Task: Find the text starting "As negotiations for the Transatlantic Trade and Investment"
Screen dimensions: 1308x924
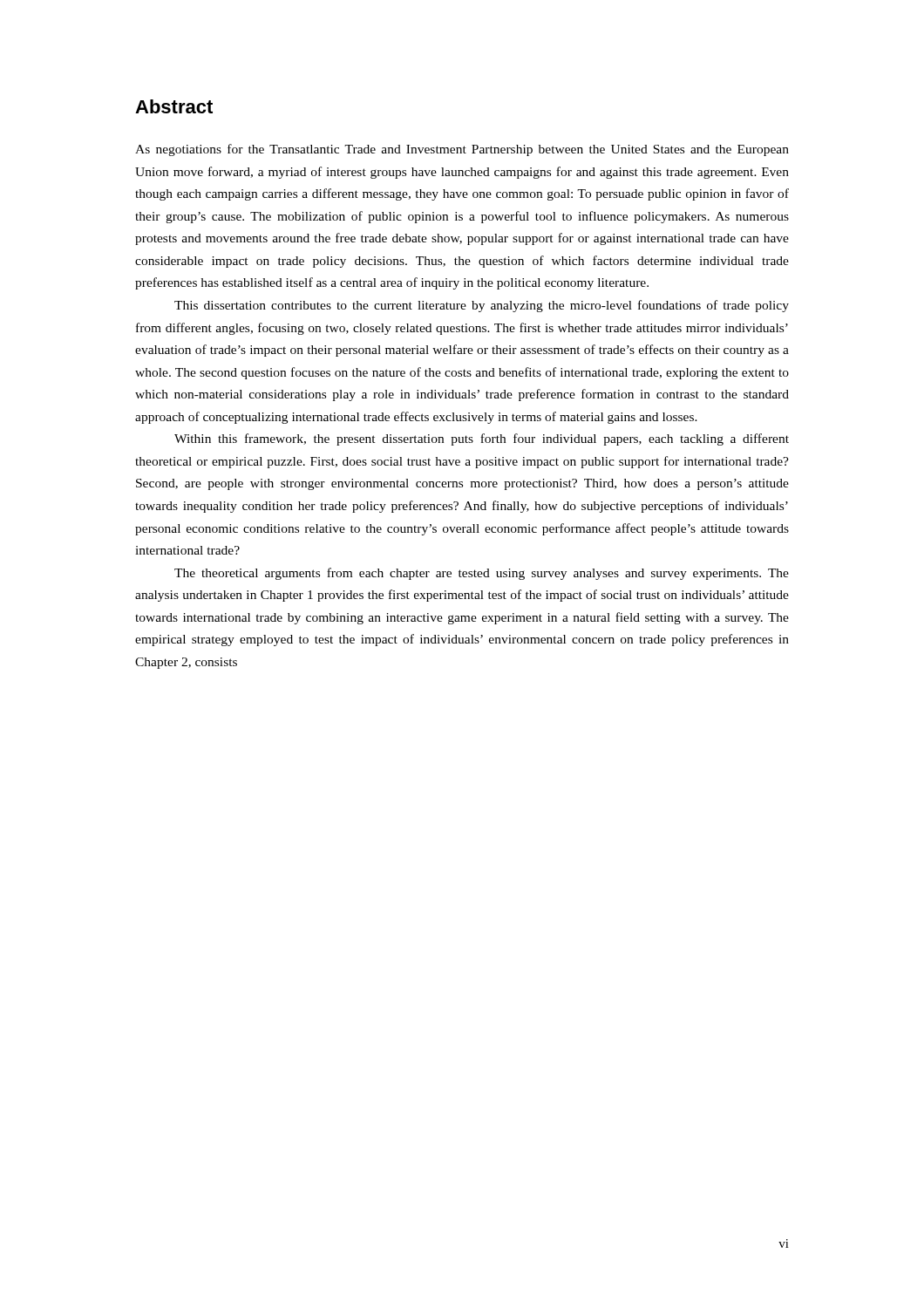Action: 462,405
